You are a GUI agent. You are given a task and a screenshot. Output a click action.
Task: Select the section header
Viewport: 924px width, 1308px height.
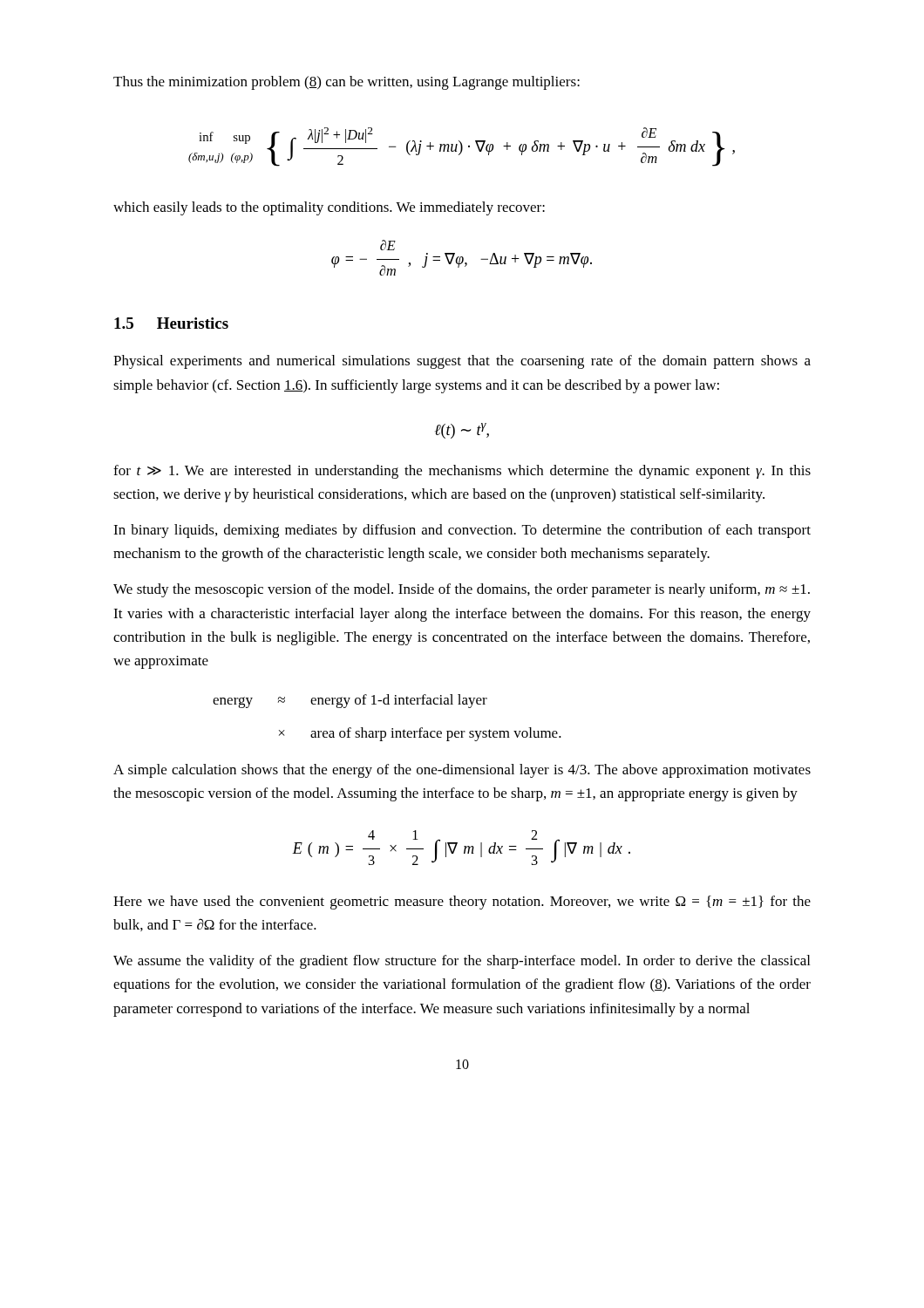tap(171, 323)
